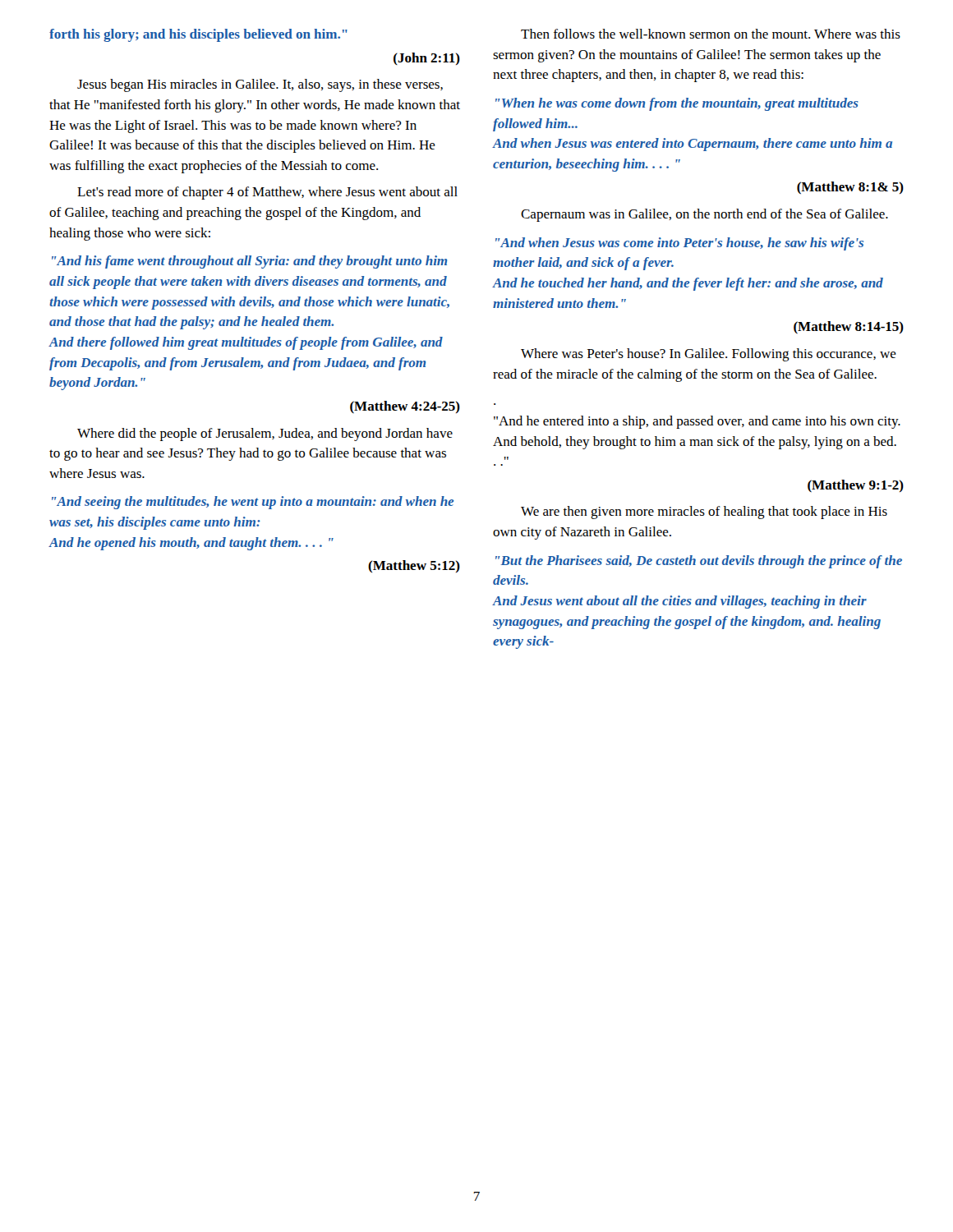Select the block starting "We are then given more"
This screenshot has height=1232, width=953.
698,522
